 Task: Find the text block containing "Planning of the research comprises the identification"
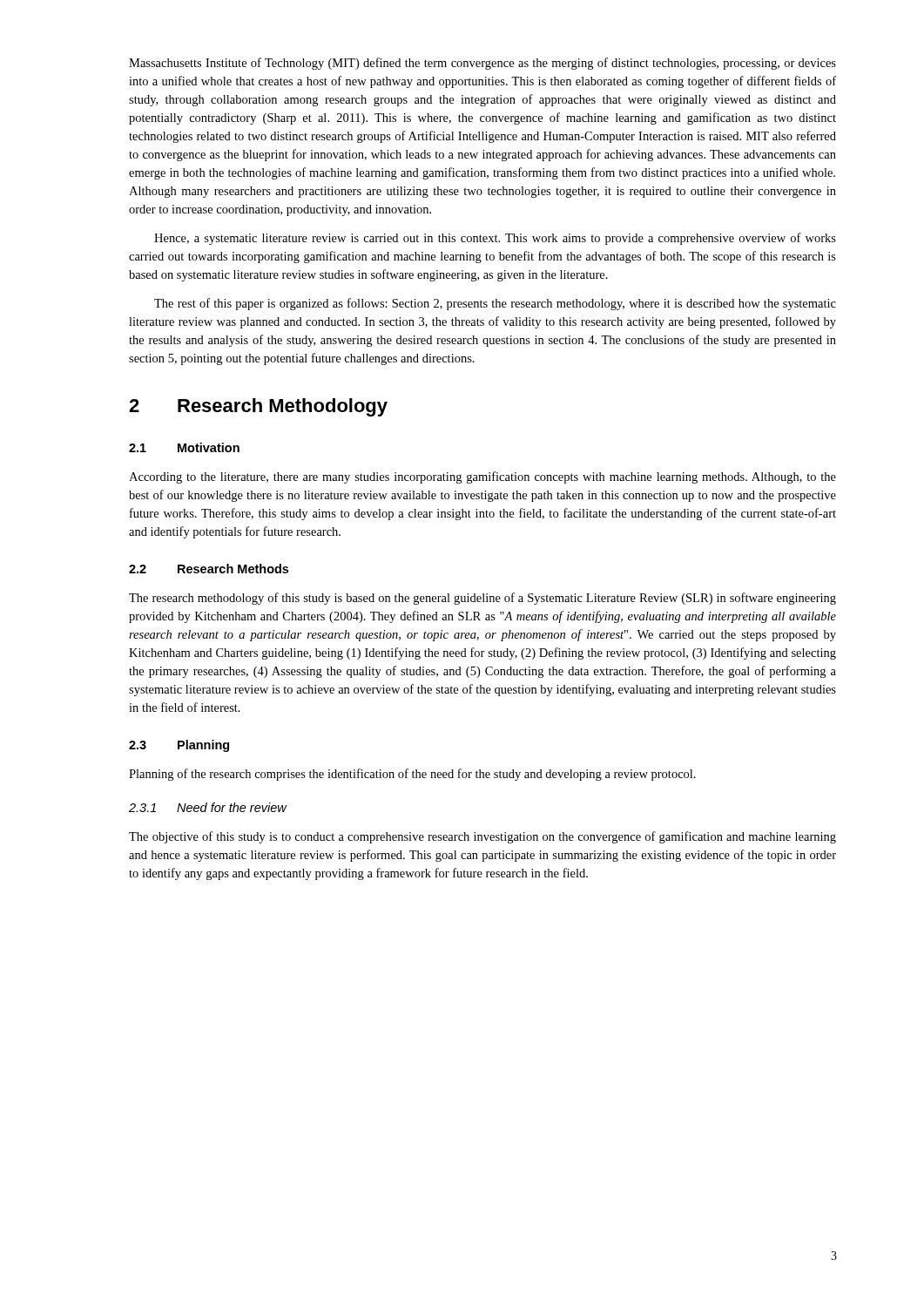point(482,775)
